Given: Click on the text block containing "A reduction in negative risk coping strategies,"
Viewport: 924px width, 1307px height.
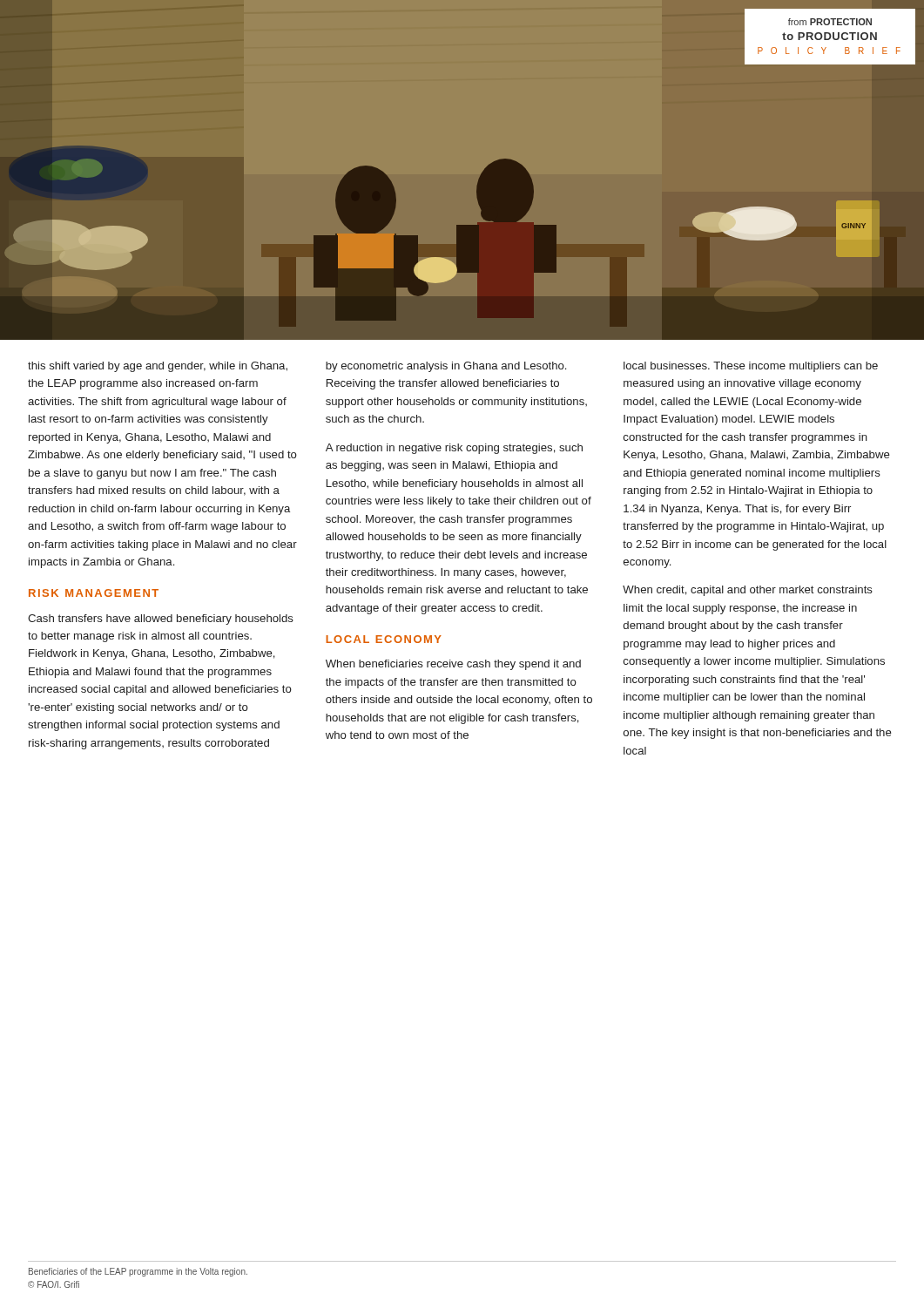Looking at the screenshot, I should 458,527.
